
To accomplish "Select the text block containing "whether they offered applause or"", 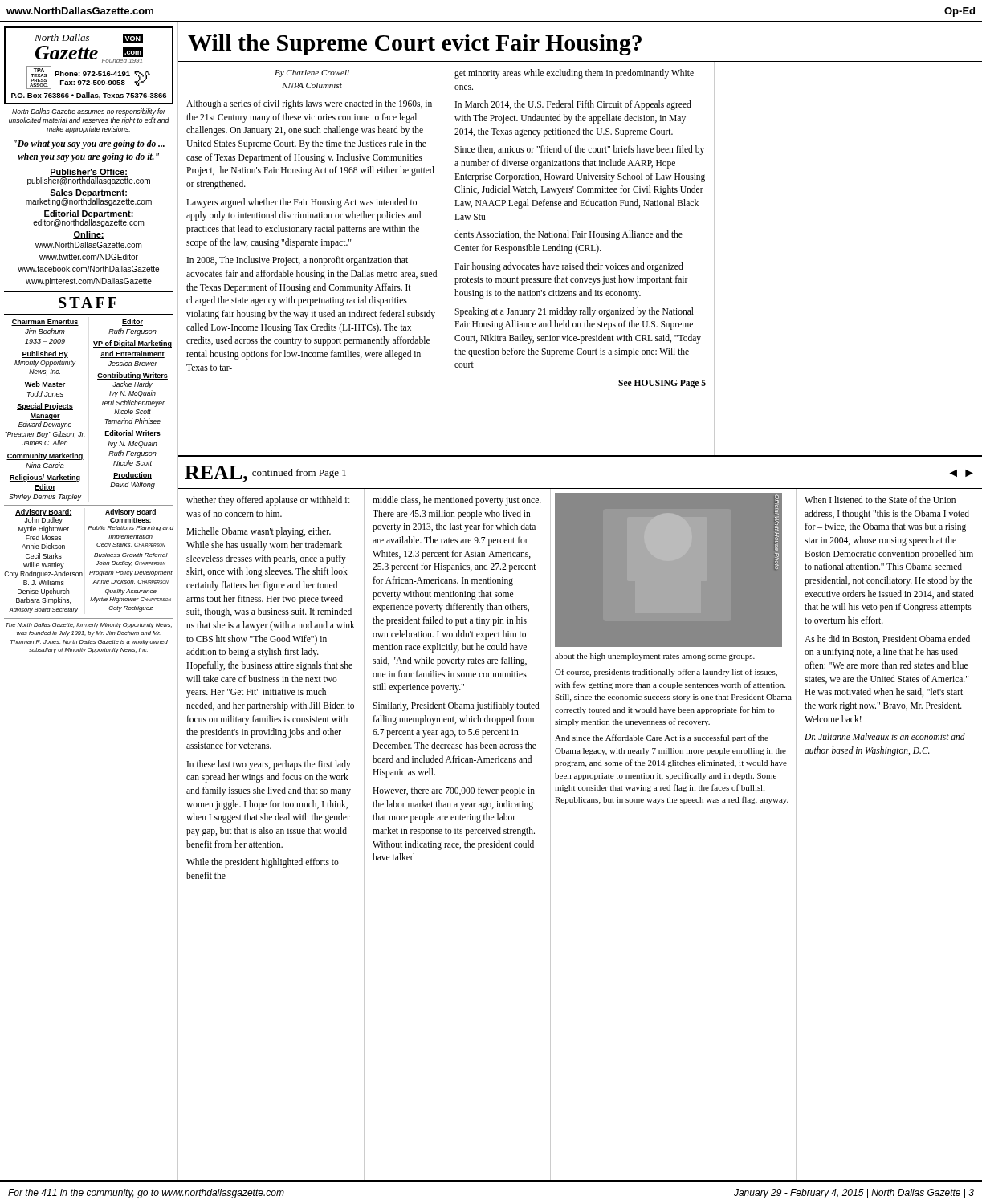I will click(x=271, y=688).
